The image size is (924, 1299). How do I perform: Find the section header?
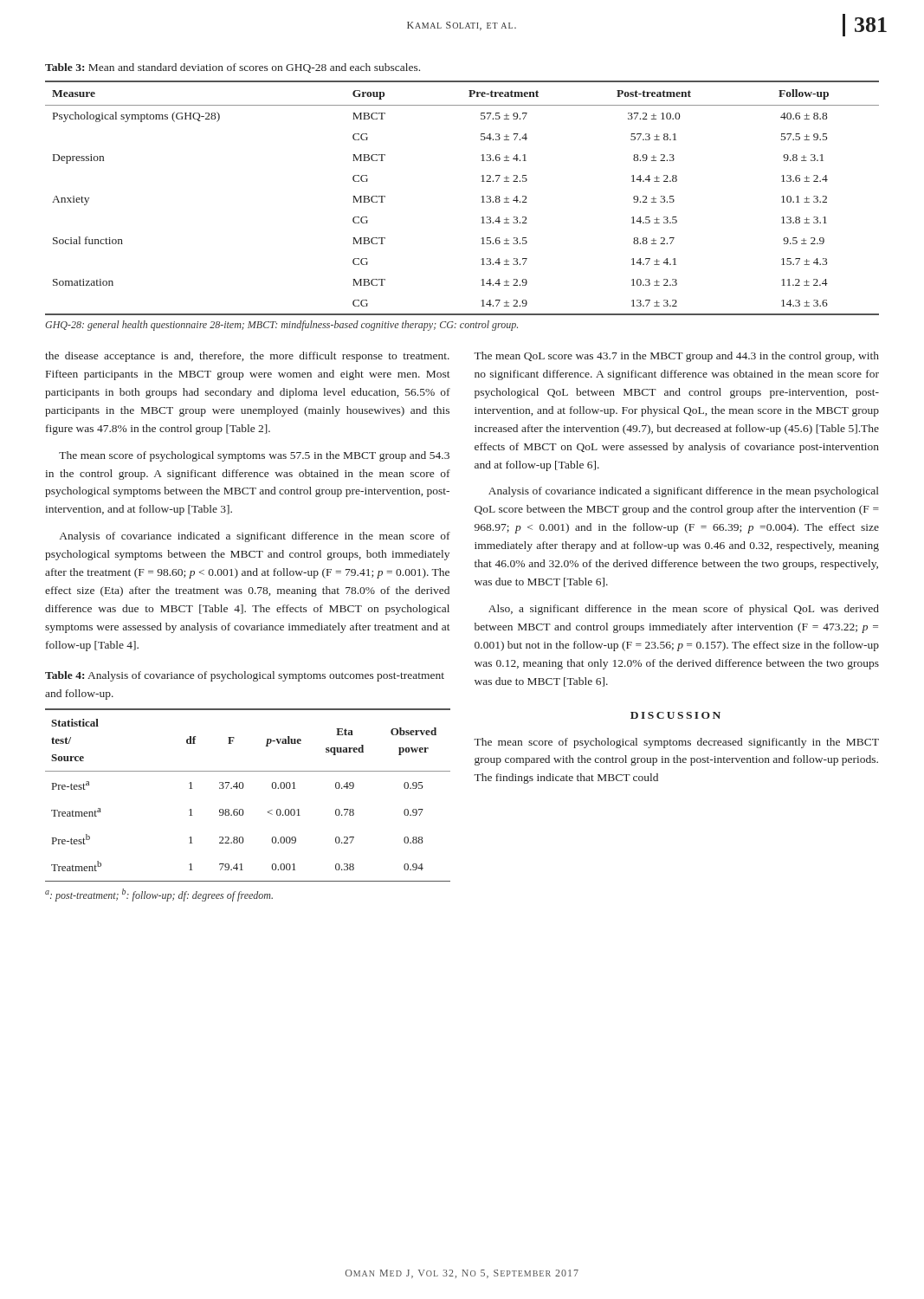[677, 715]
